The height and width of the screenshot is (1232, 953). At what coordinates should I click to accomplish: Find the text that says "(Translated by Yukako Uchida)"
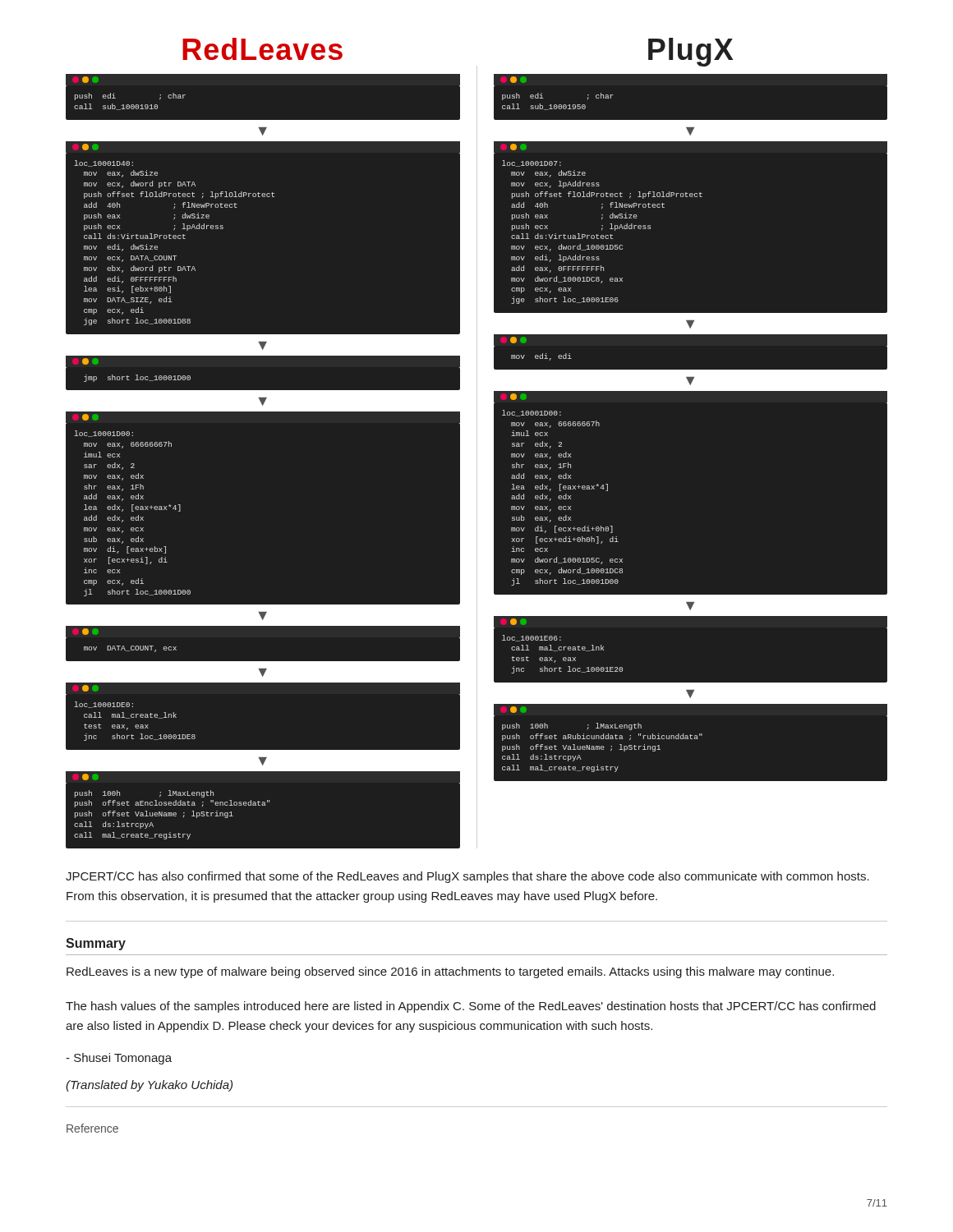[150, 1084]
